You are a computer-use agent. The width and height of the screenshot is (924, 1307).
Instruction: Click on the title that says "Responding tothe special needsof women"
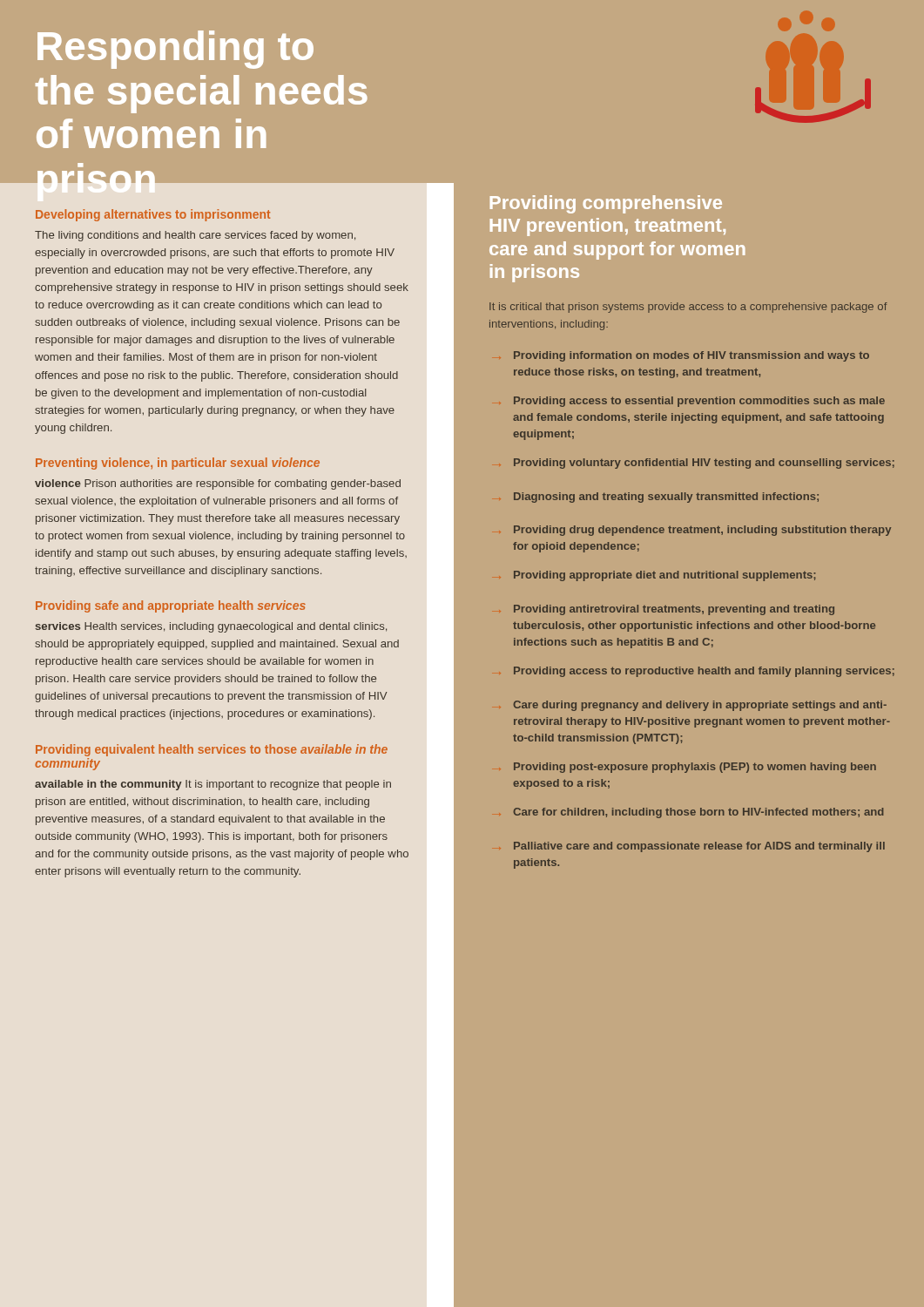[x=205, y=112]
